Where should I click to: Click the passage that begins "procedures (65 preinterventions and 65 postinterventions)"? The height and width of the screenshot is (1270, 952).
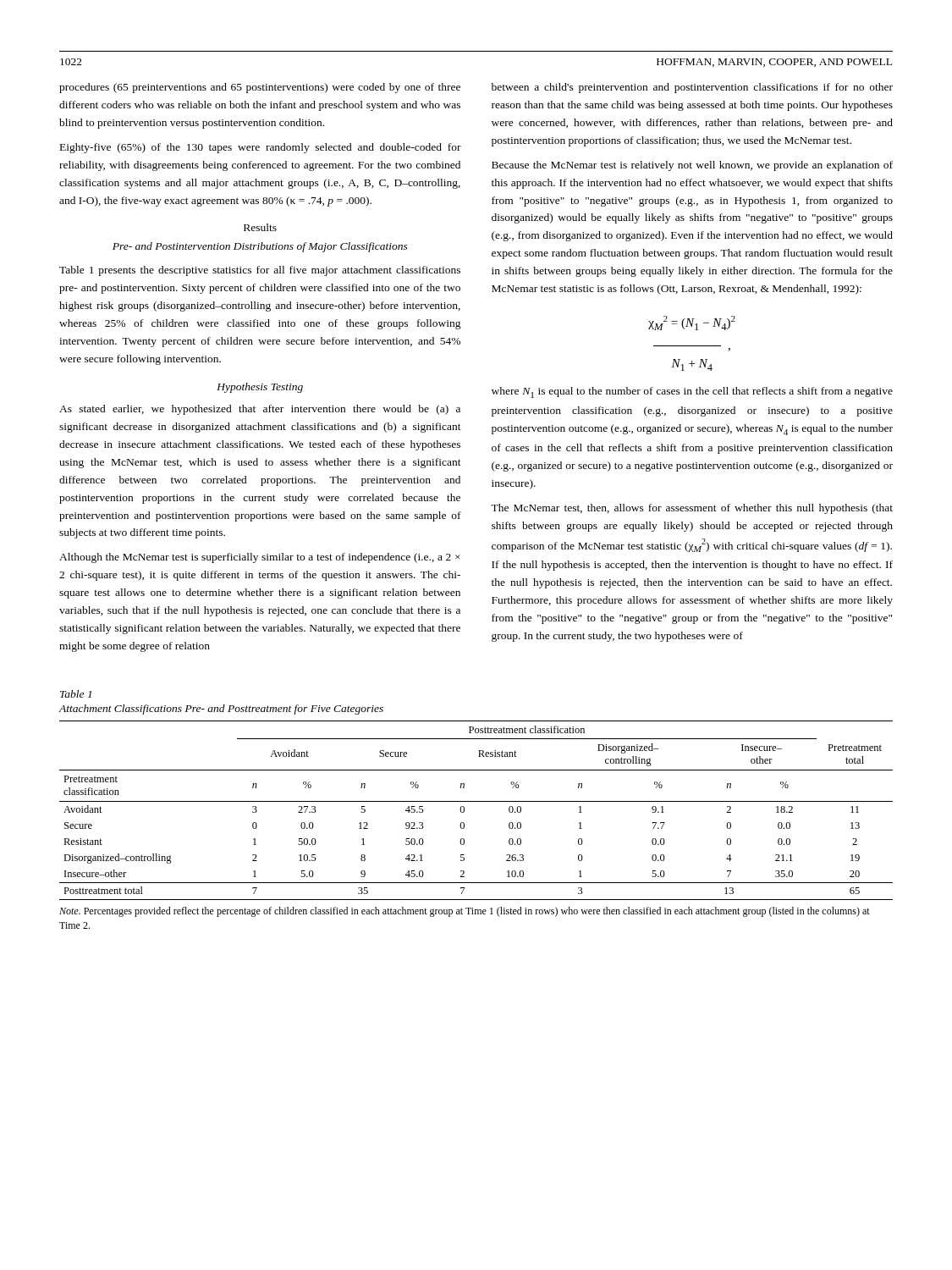[260, 144]
